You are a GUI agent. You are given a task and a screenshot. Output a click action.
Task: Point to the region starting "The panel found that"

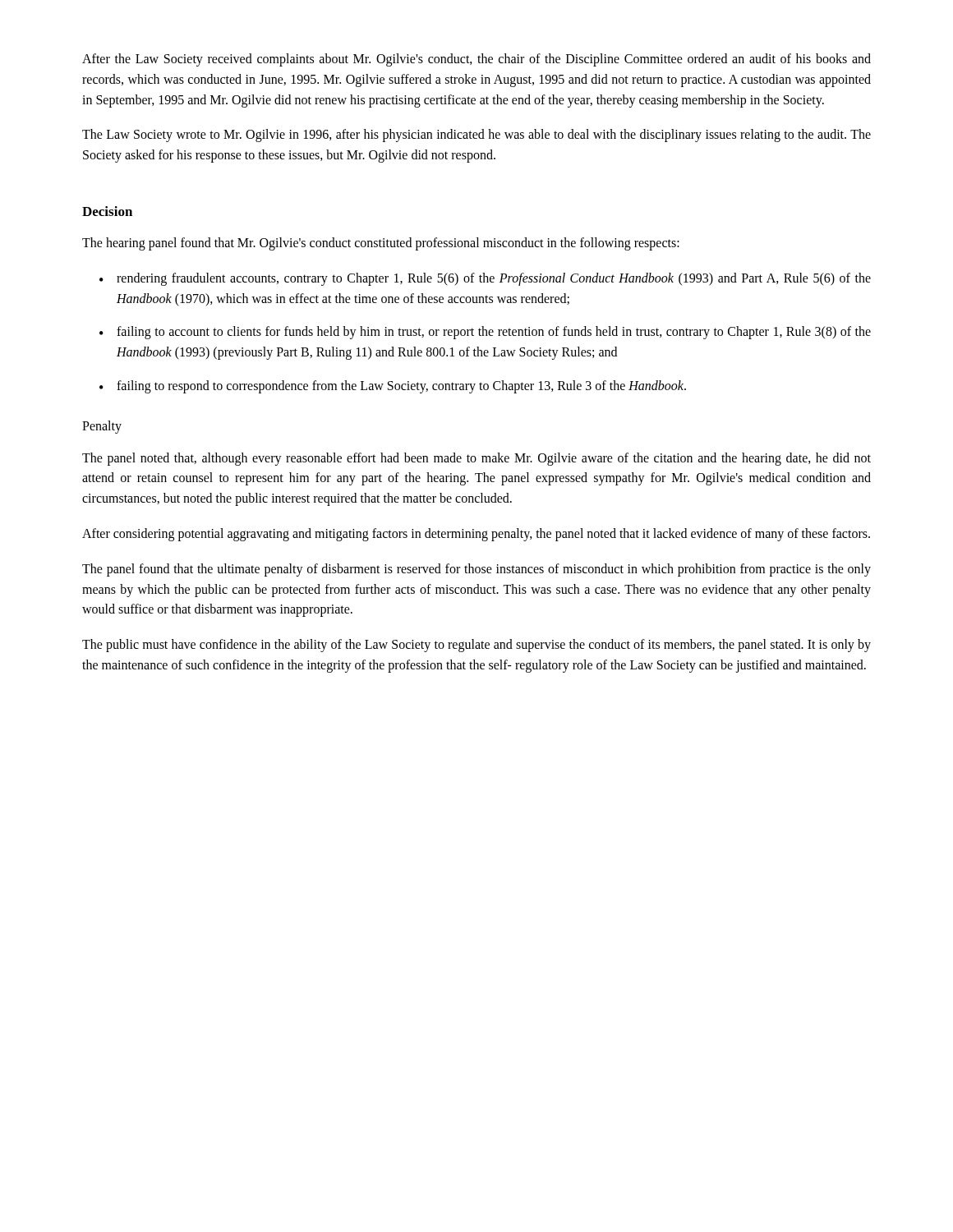pos(476,589)
